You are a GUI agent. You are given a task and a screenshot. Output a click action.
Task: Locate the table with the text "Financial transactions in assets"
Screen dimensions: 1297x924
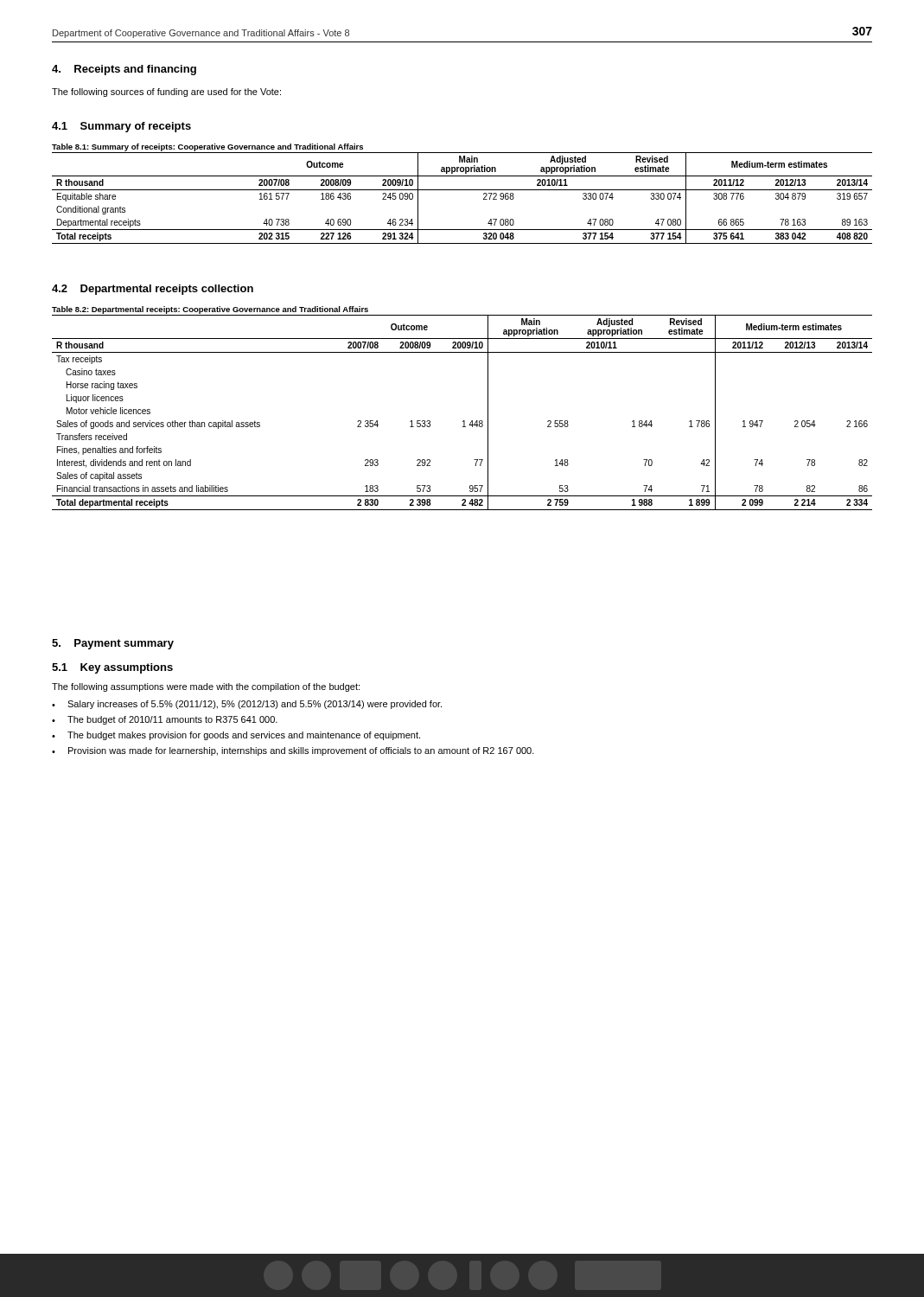point(462,412)
